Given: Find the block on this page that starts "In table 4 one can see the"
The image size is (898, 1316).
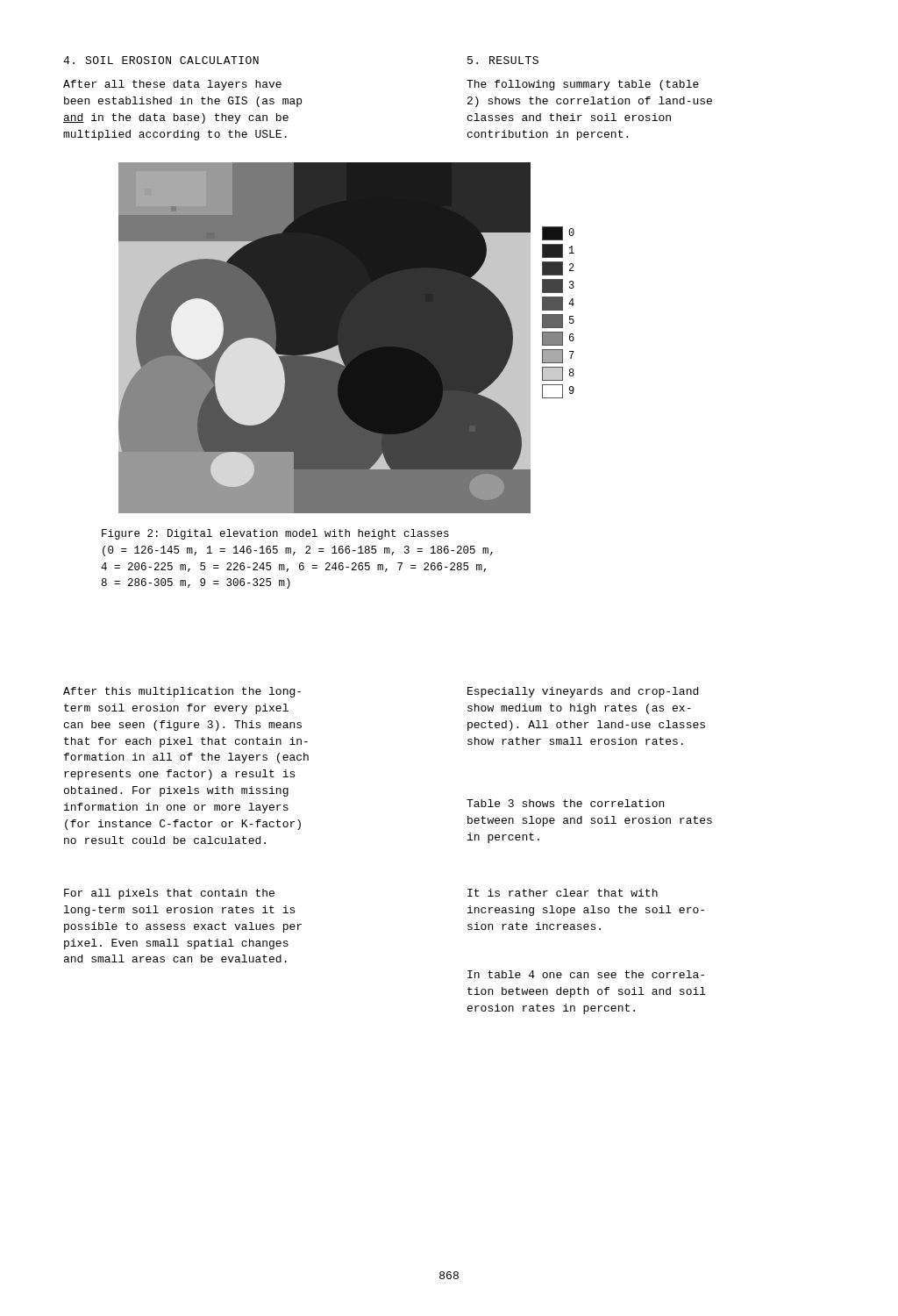Looking at the screenshot, I should coord(586,992).
